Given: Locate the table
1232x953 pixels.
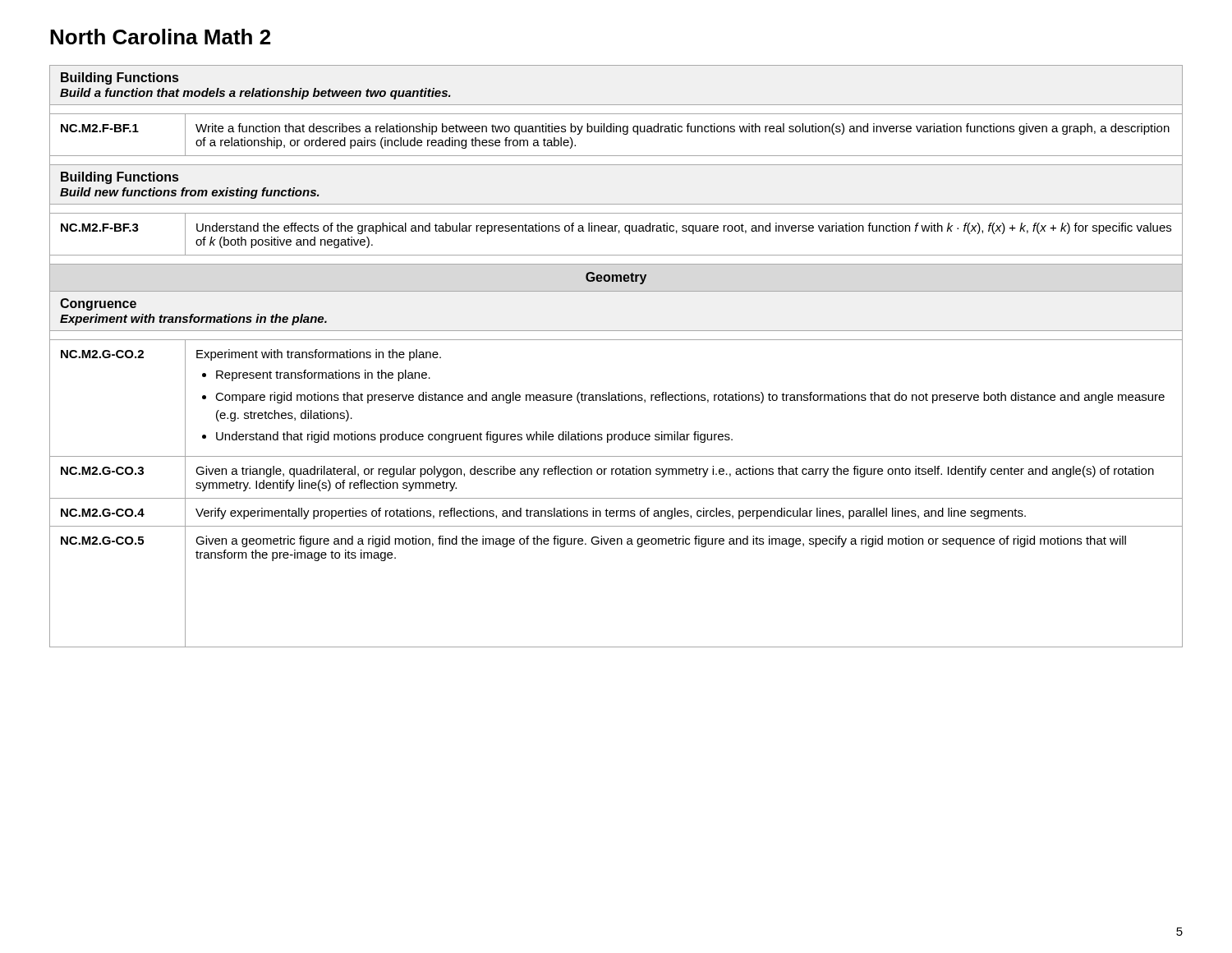Looking at the screenshot, I should [x=616, y=356].
